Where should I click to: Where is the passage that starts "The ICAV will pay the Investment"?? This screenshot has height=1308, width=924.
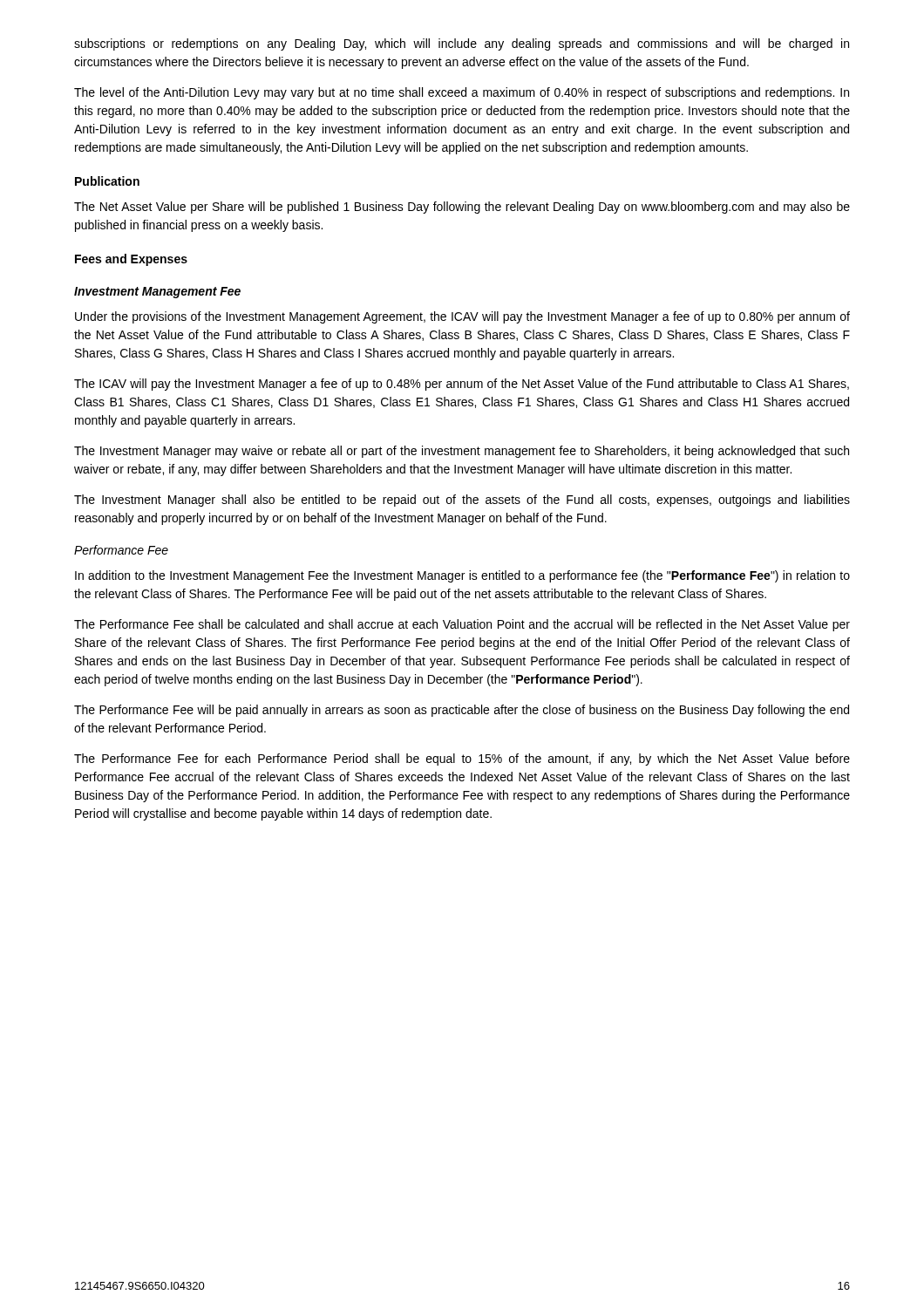(462, 402)
